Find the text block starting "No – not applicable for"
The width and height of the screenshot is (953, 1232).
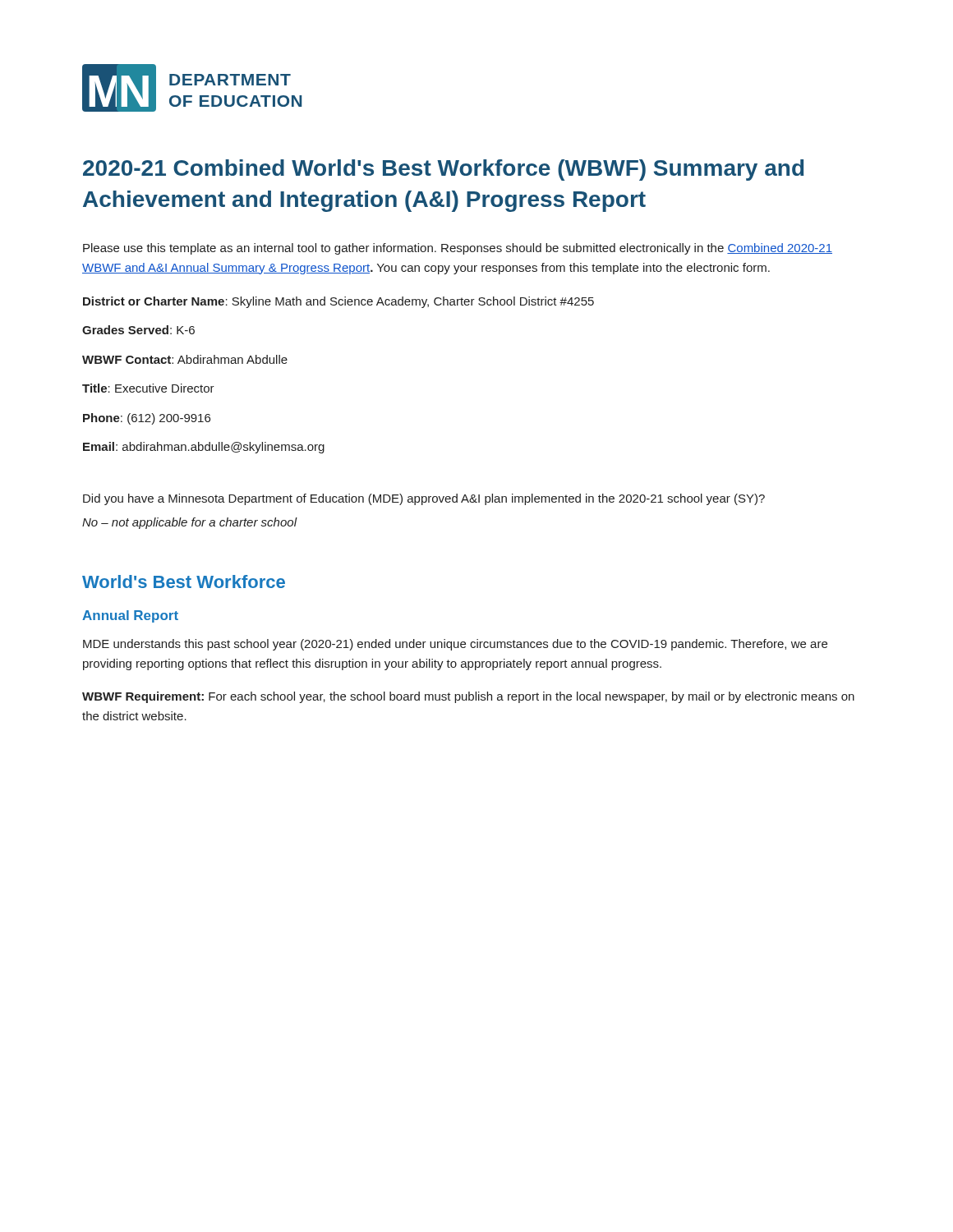tap(189, 522)
